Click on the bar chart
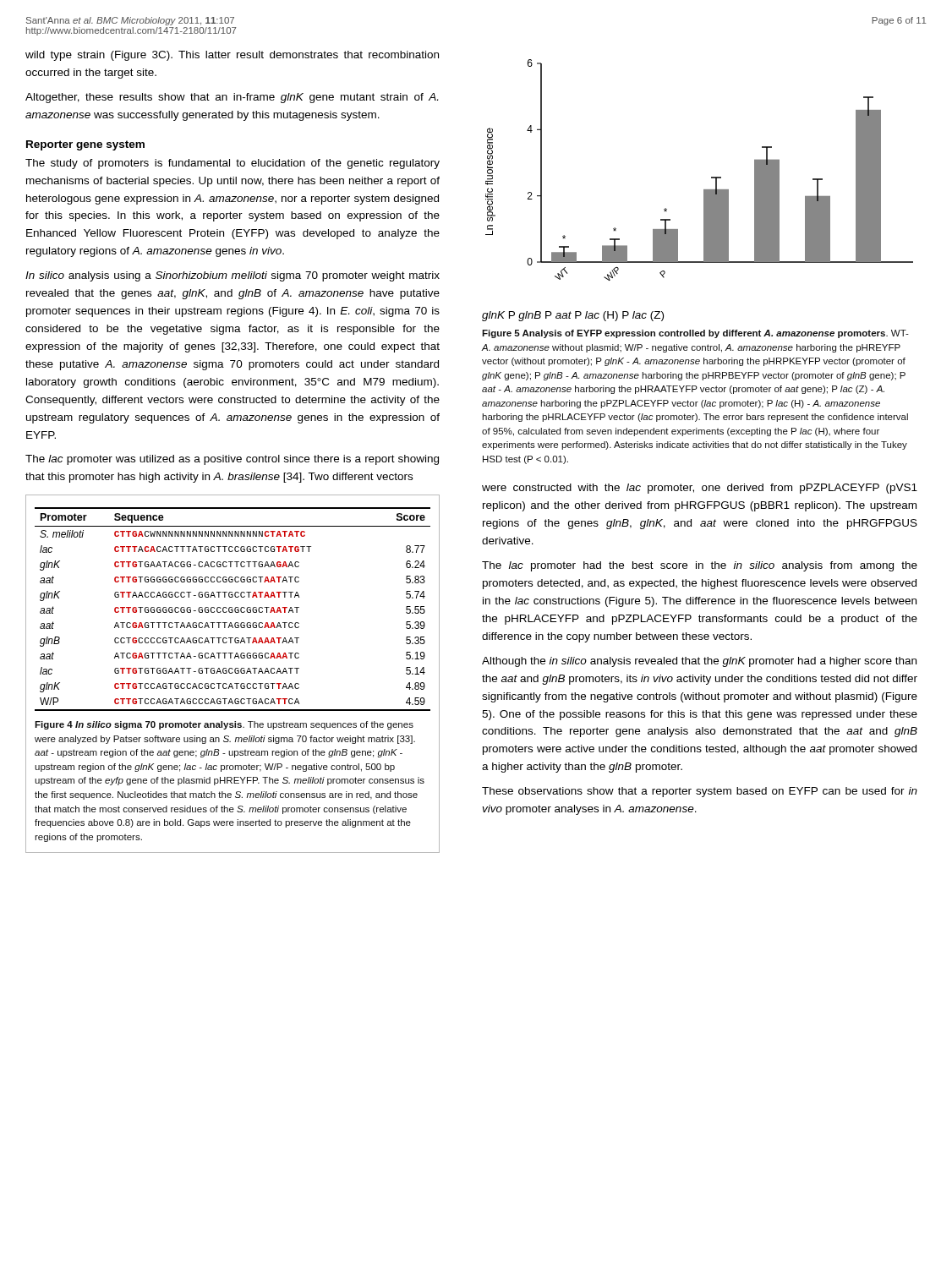952x1268 pixels. (704, 184)
